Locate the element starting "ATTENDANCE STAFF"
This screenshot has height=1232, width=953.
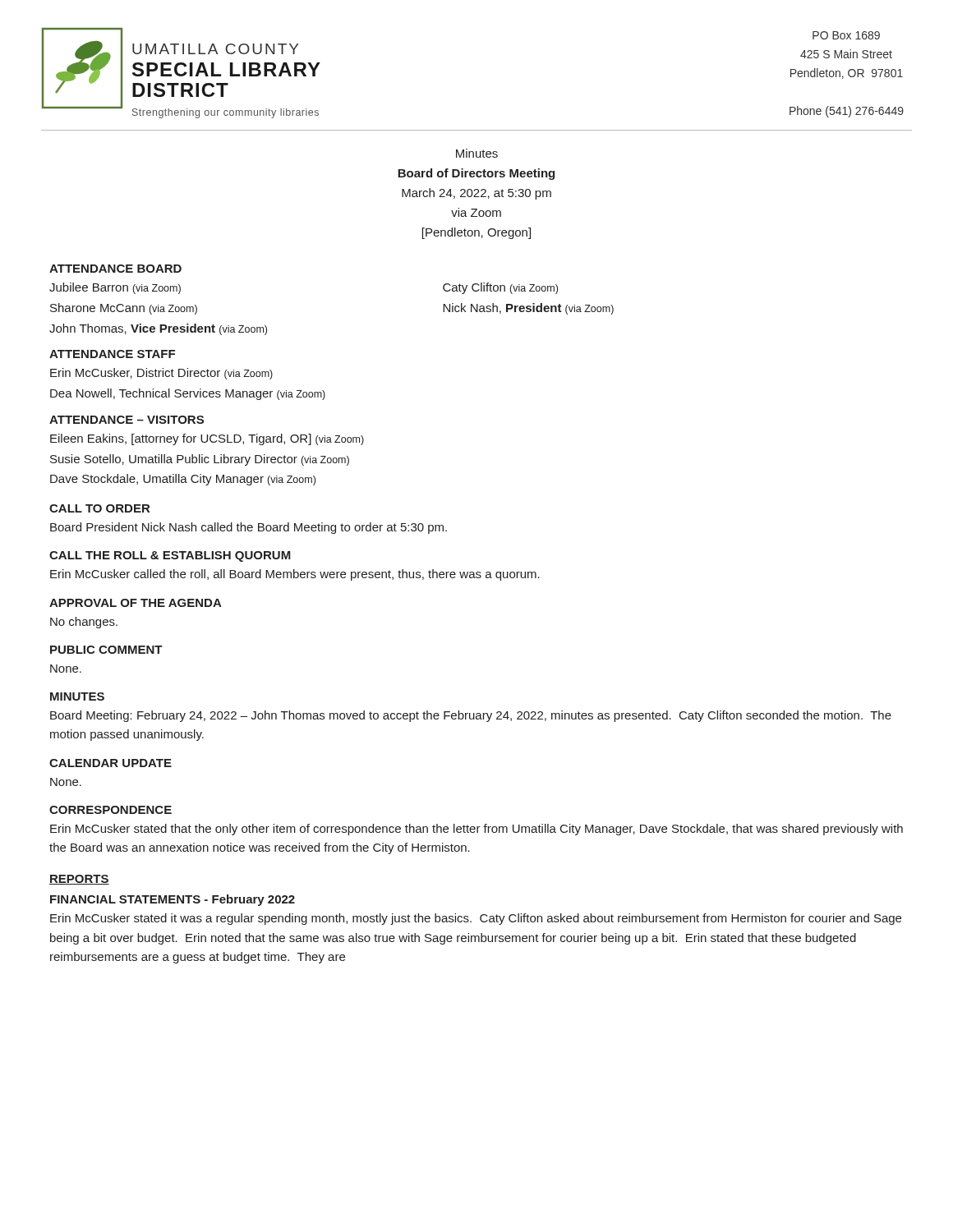112,354
